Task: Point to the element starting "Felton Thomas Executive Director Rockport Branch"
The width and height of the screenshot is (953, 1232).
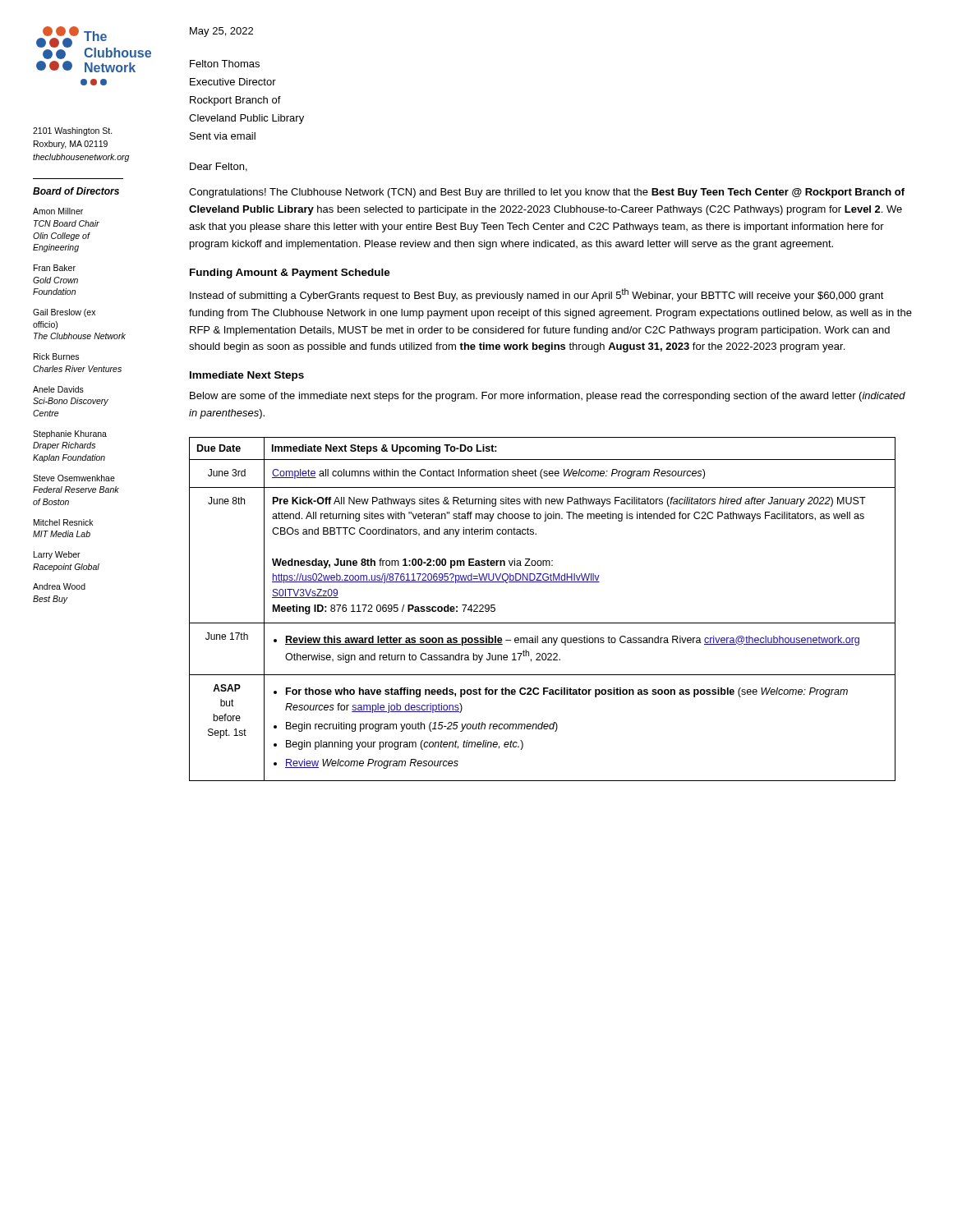Action: pos(247,100)
